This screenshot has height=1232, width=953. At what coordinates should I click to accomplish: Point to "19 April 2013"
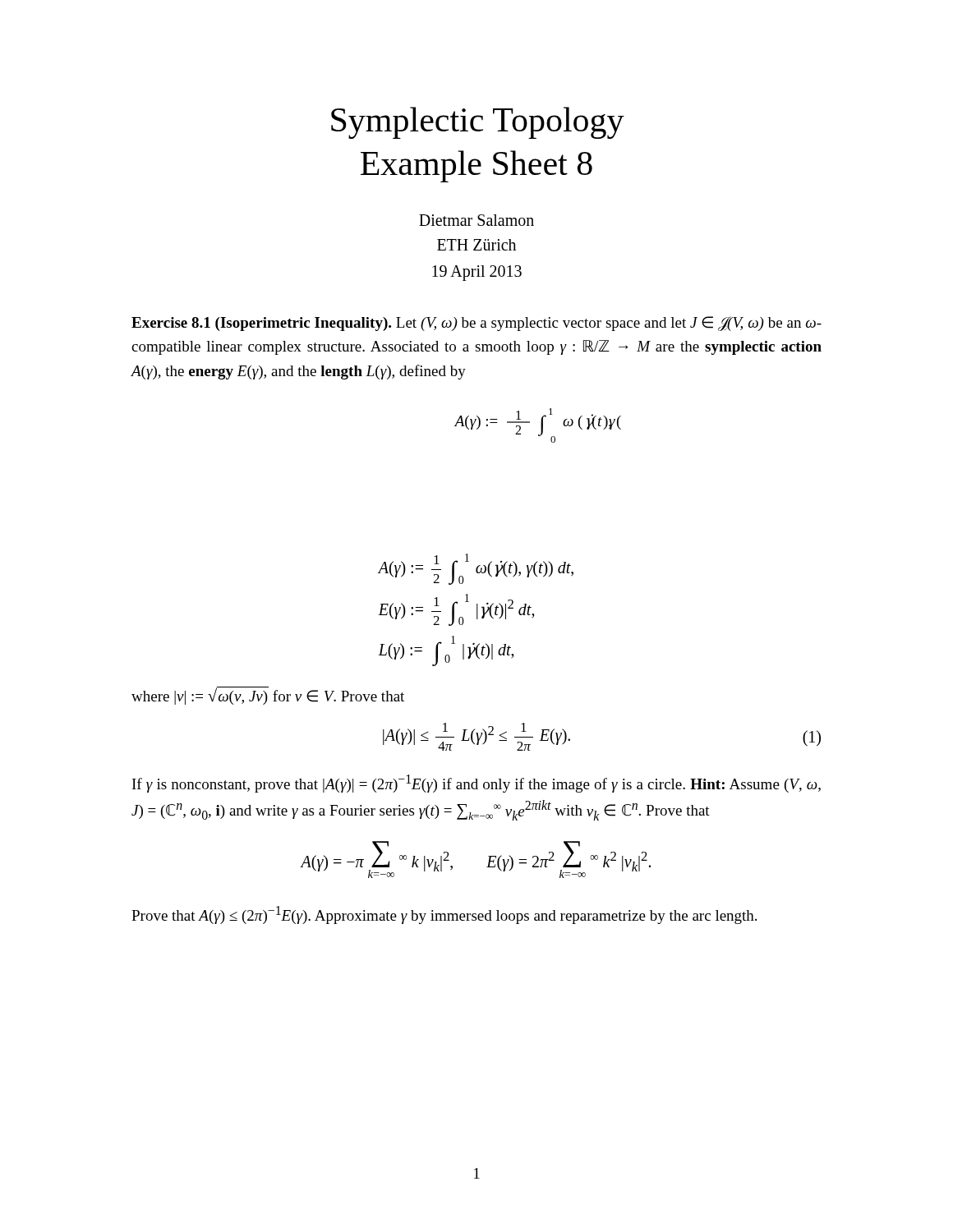click(476, 271)
